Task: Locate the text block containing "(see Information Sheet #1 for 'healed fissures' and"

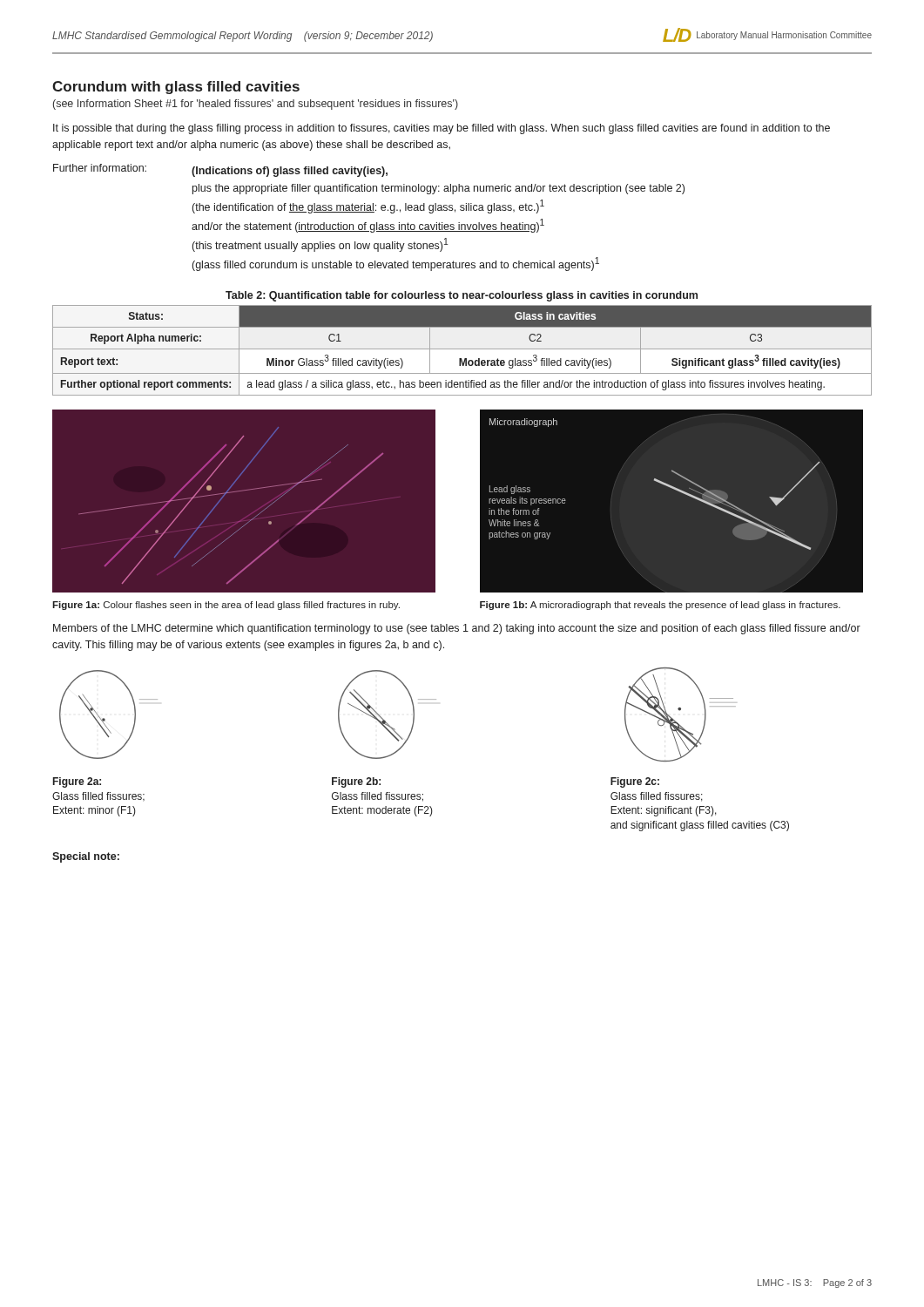Action: tap(255, 104)
